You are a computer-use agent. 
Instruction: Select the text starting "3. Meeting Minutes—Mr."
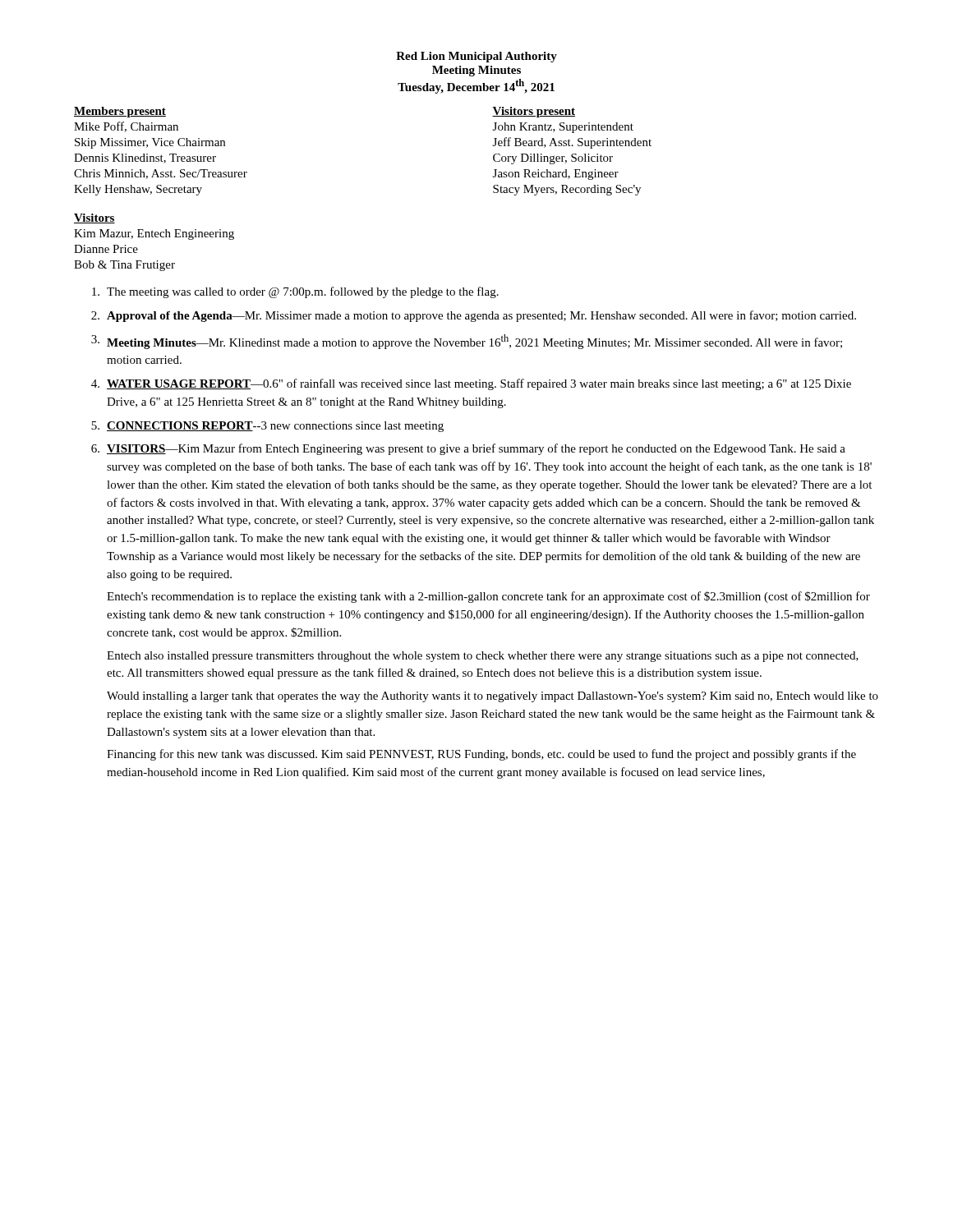point(476,350)
